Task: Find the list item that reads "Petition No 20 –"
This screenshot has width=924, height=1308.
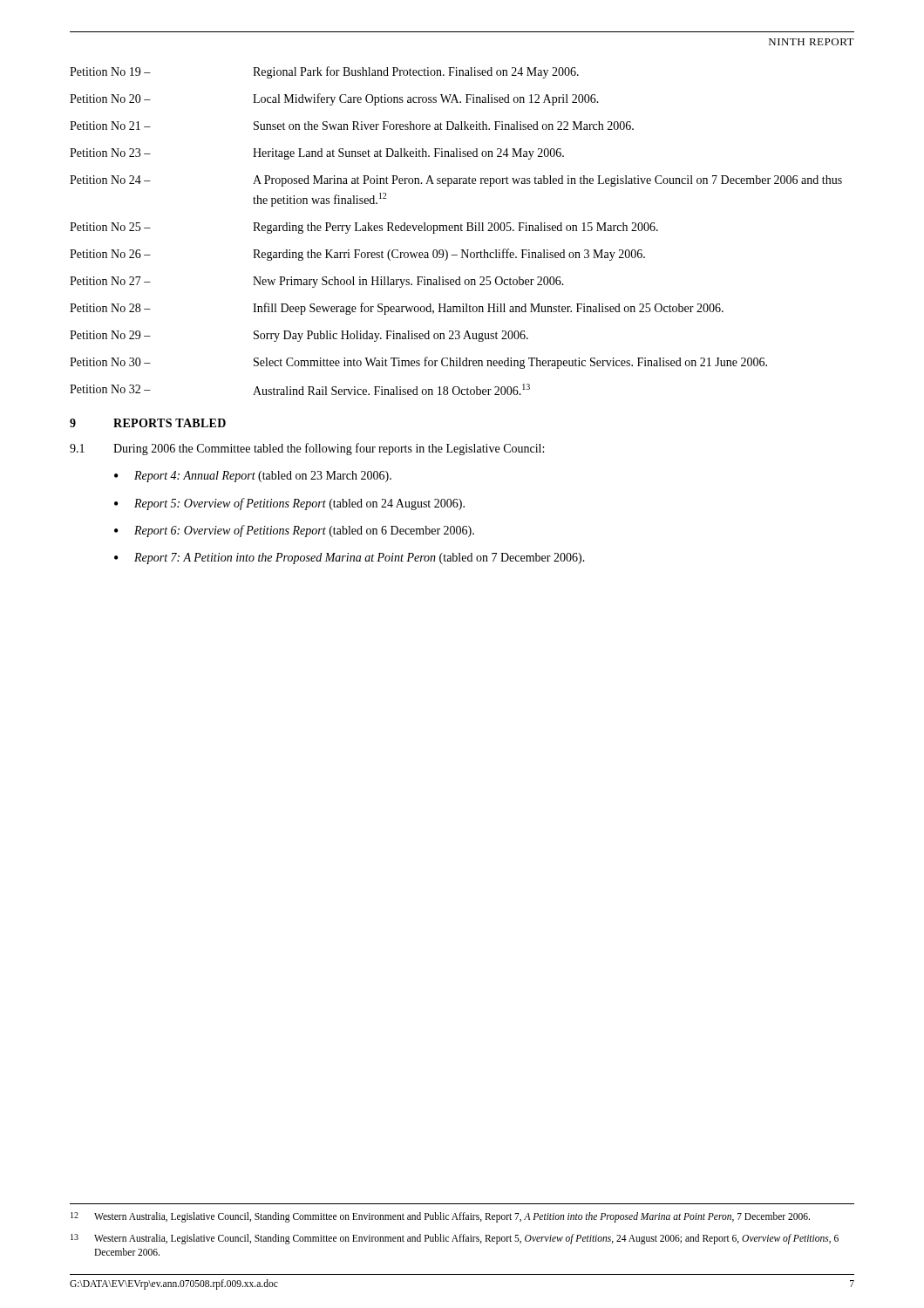Action: pyautogui.click(x=462, y=99)
